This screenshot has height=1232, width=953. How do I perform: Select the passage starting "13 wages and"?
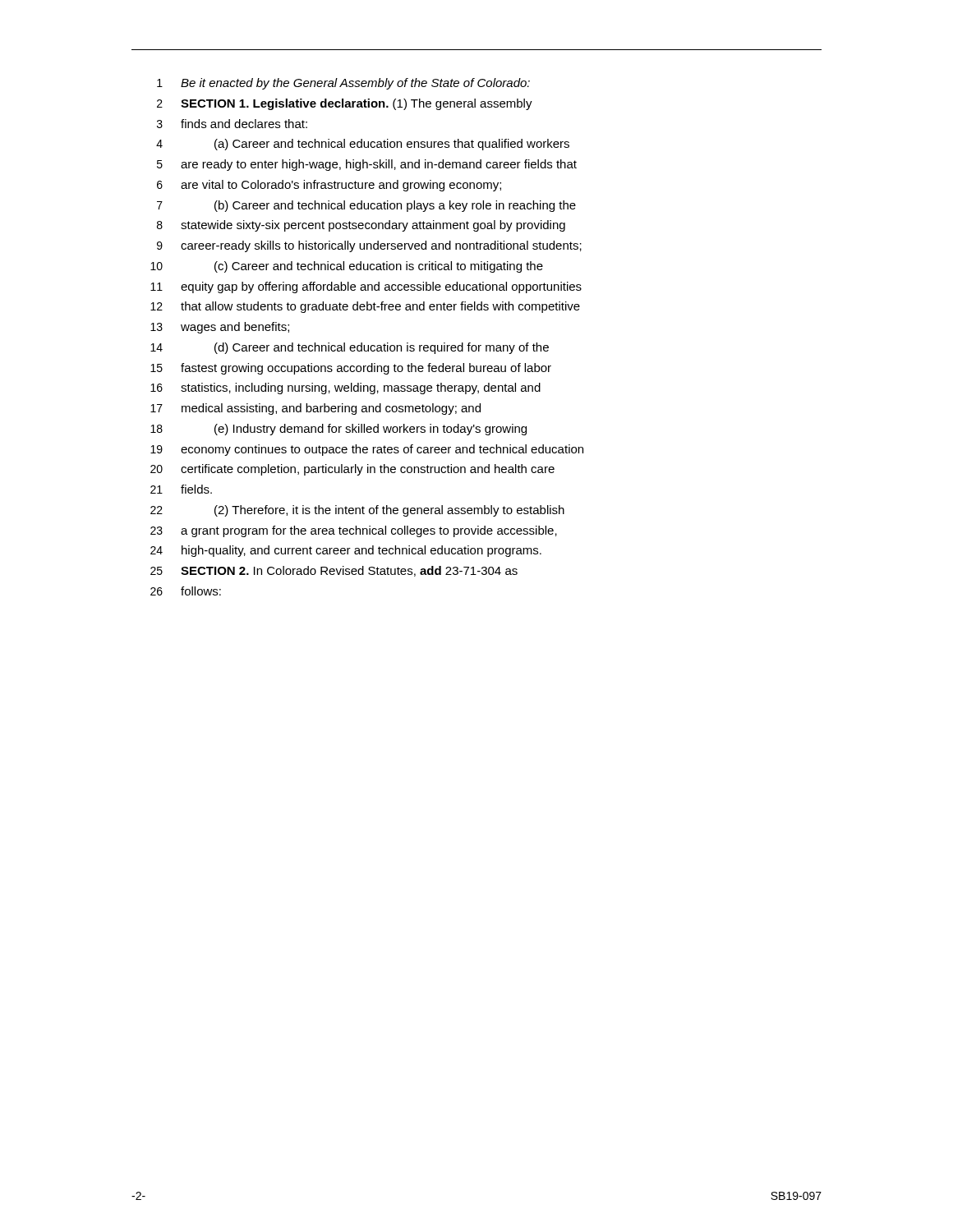[x=220, y=328]
